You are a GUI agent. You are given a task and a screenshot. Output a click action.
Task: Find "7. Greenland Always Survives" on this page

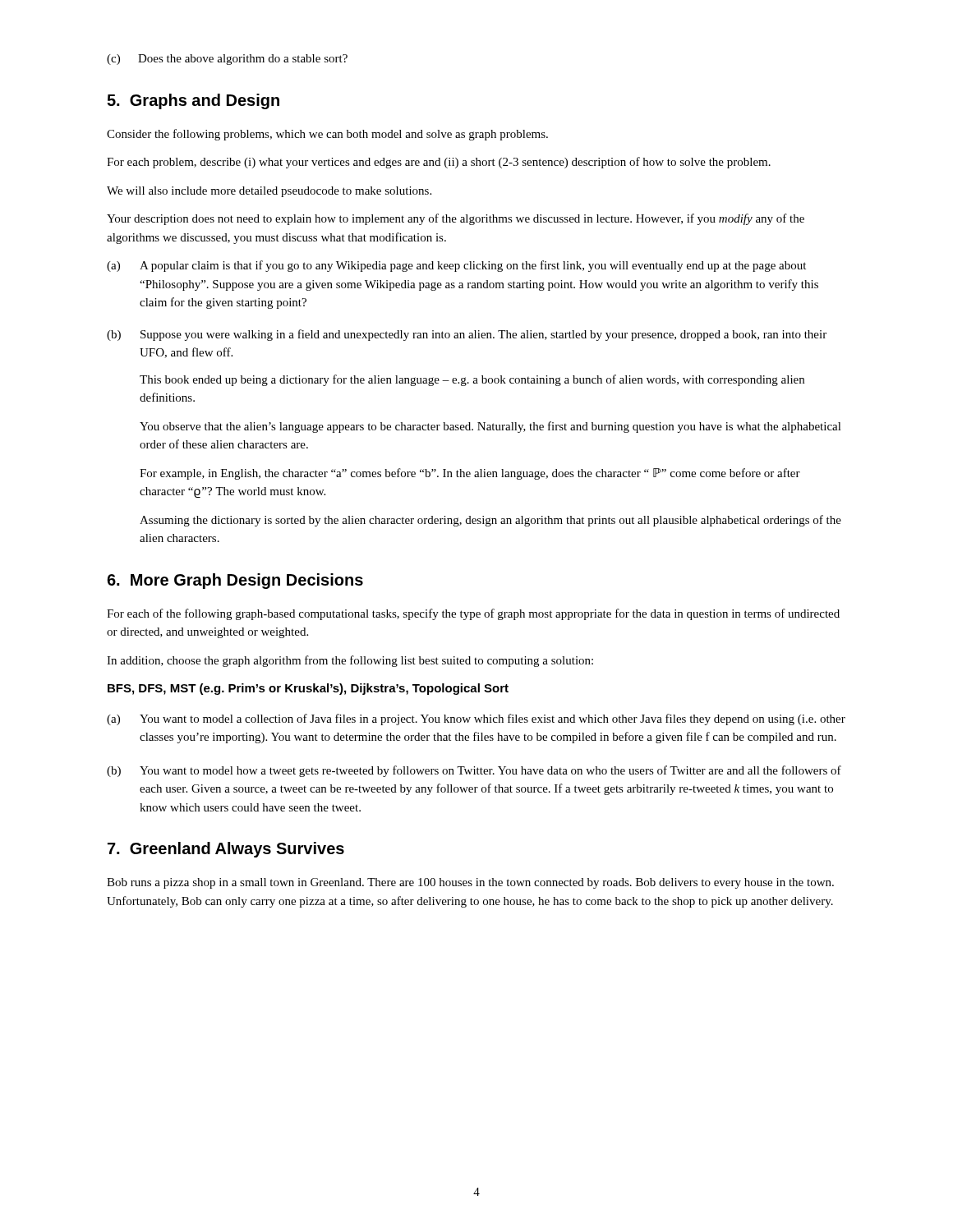pos(226,850)
